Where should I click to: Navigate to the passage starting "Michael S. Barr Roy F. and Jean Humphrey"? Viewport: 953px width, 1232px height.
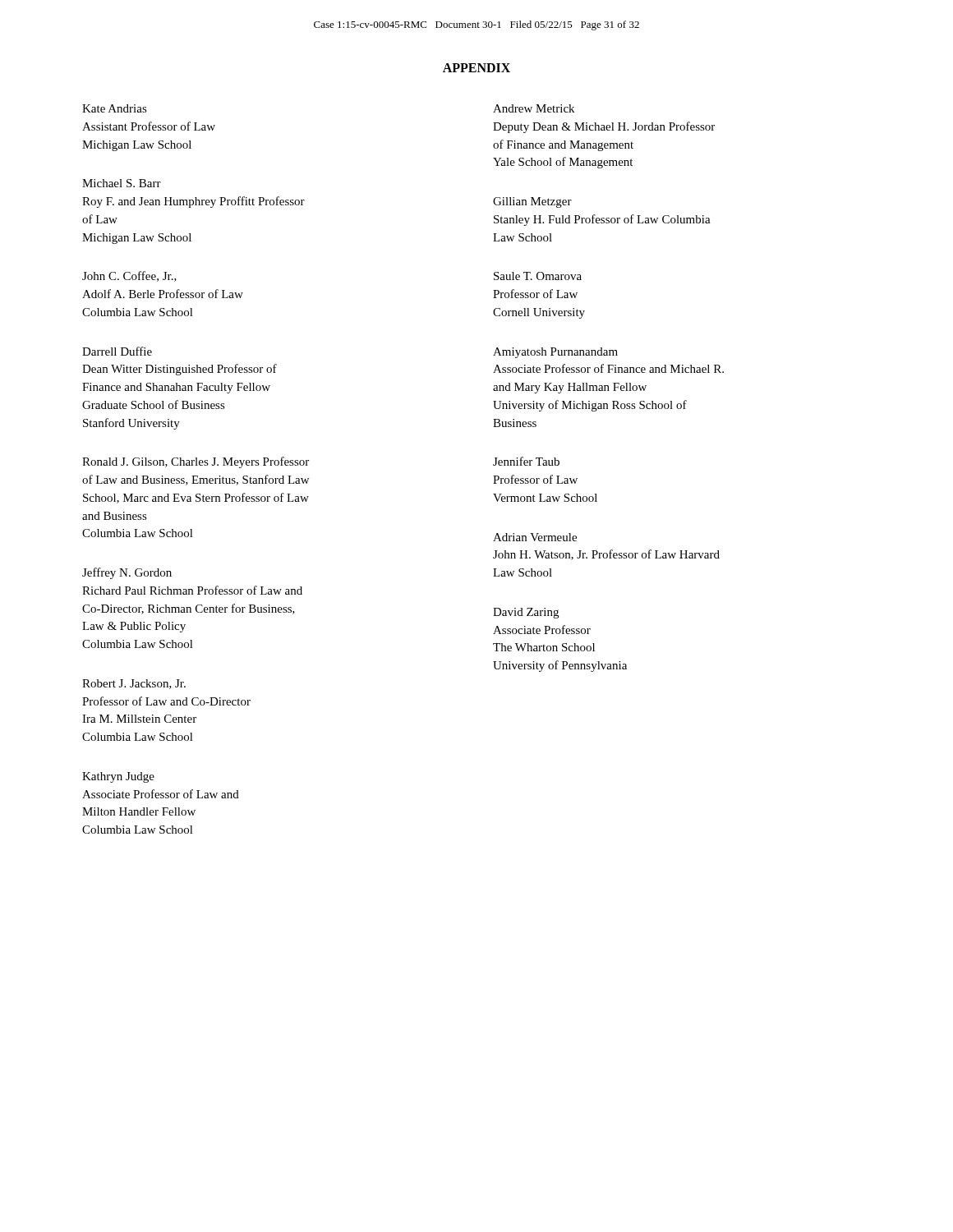193,210
